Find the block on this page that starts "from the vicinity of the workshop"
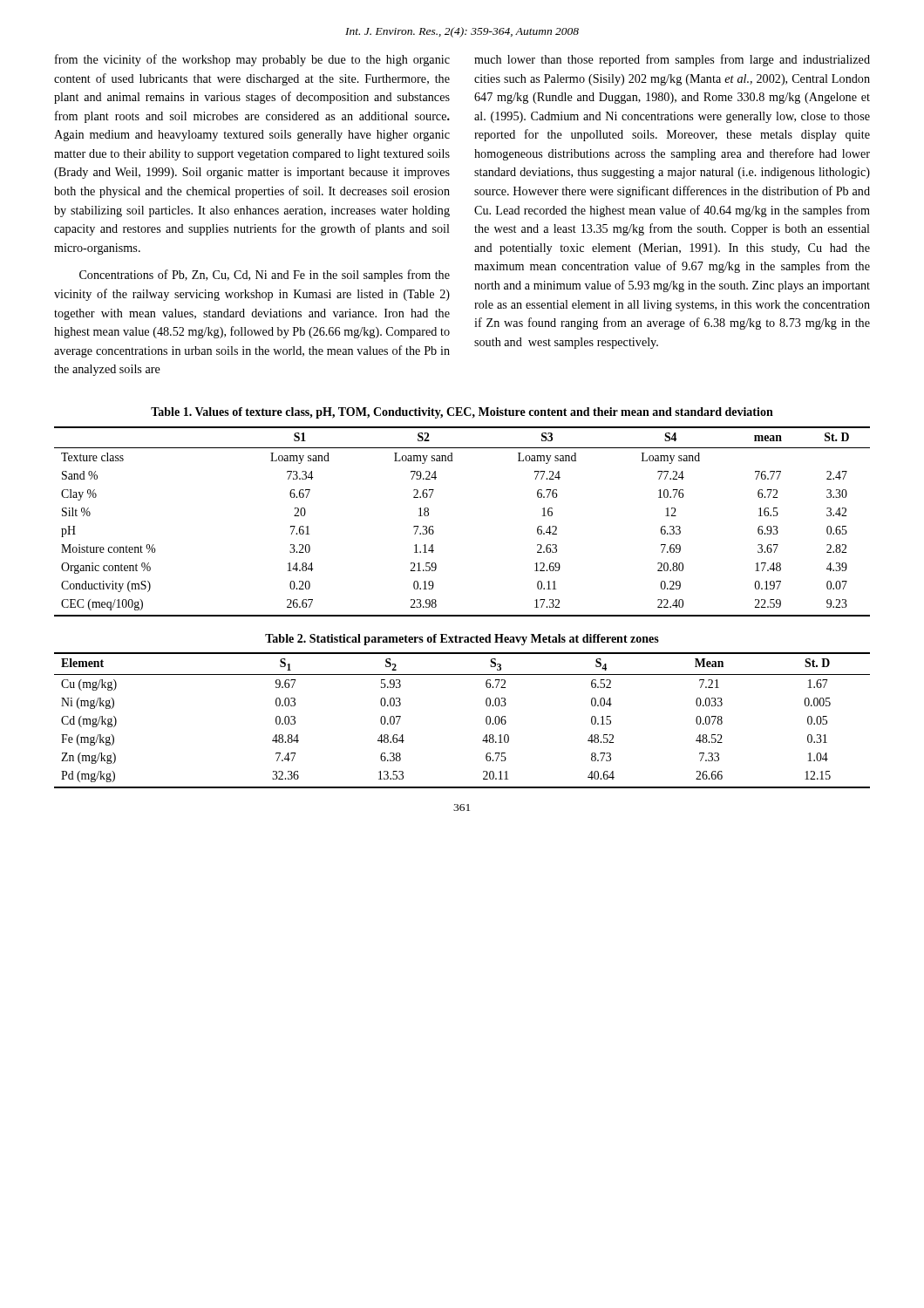Screen dimensions: 1308x924 [252, 154]
